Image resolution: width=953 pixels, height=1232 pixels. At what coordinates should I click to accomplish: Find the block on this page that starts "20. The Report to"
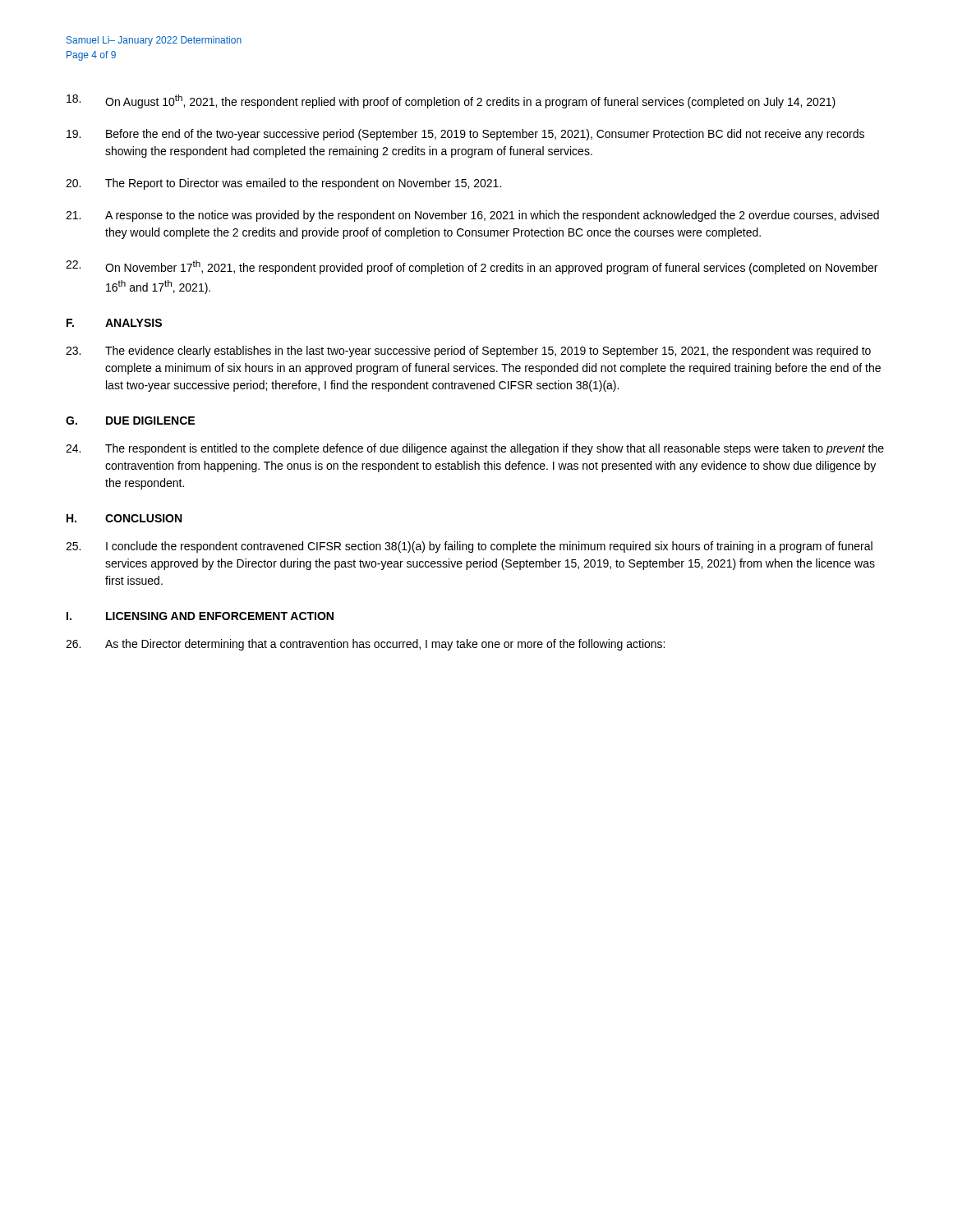[x=476, y=183]
